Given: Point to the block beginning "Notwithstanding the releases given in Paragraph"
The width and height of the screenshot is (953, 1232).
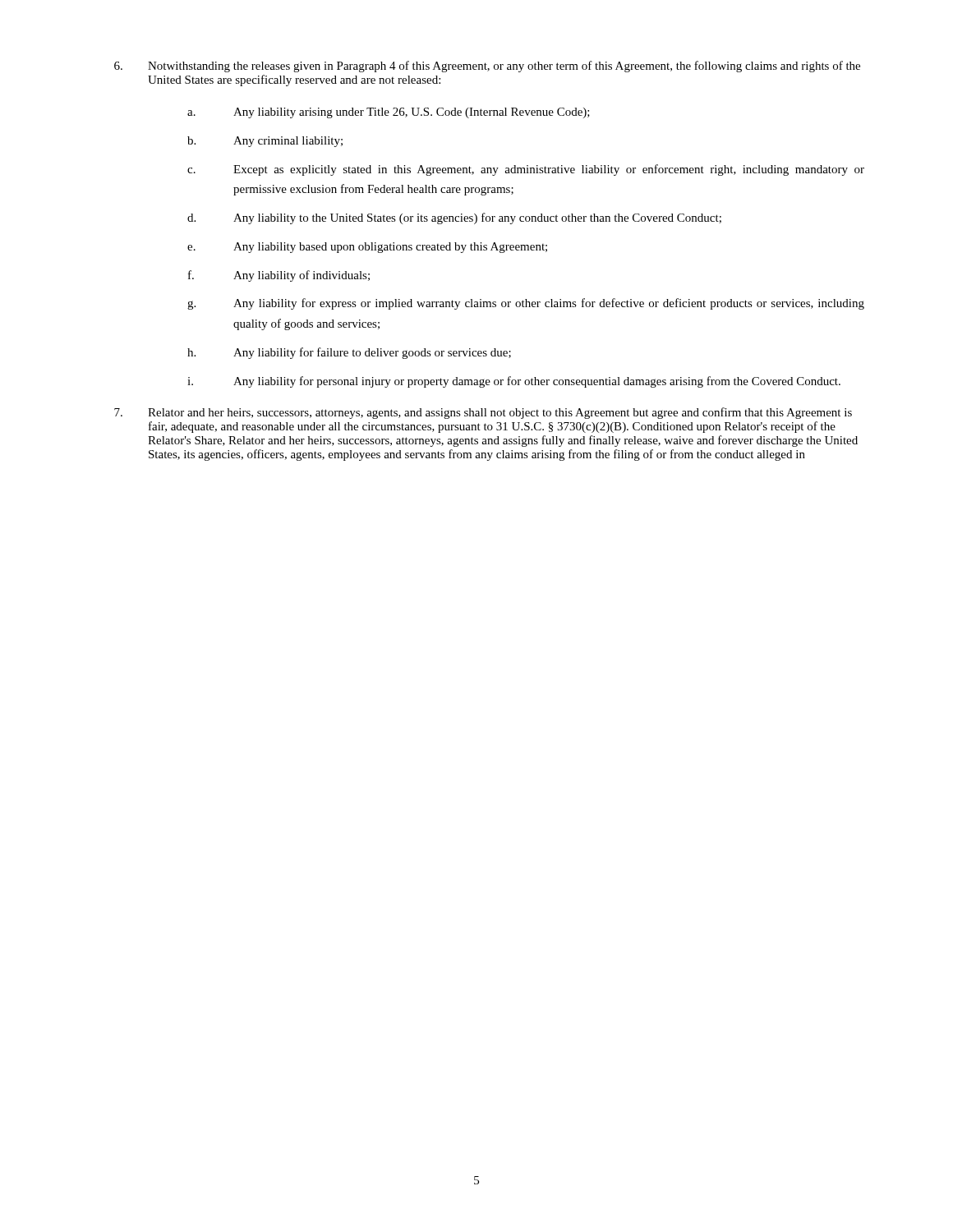Looking at the screenshot, I should click(476, 73).
